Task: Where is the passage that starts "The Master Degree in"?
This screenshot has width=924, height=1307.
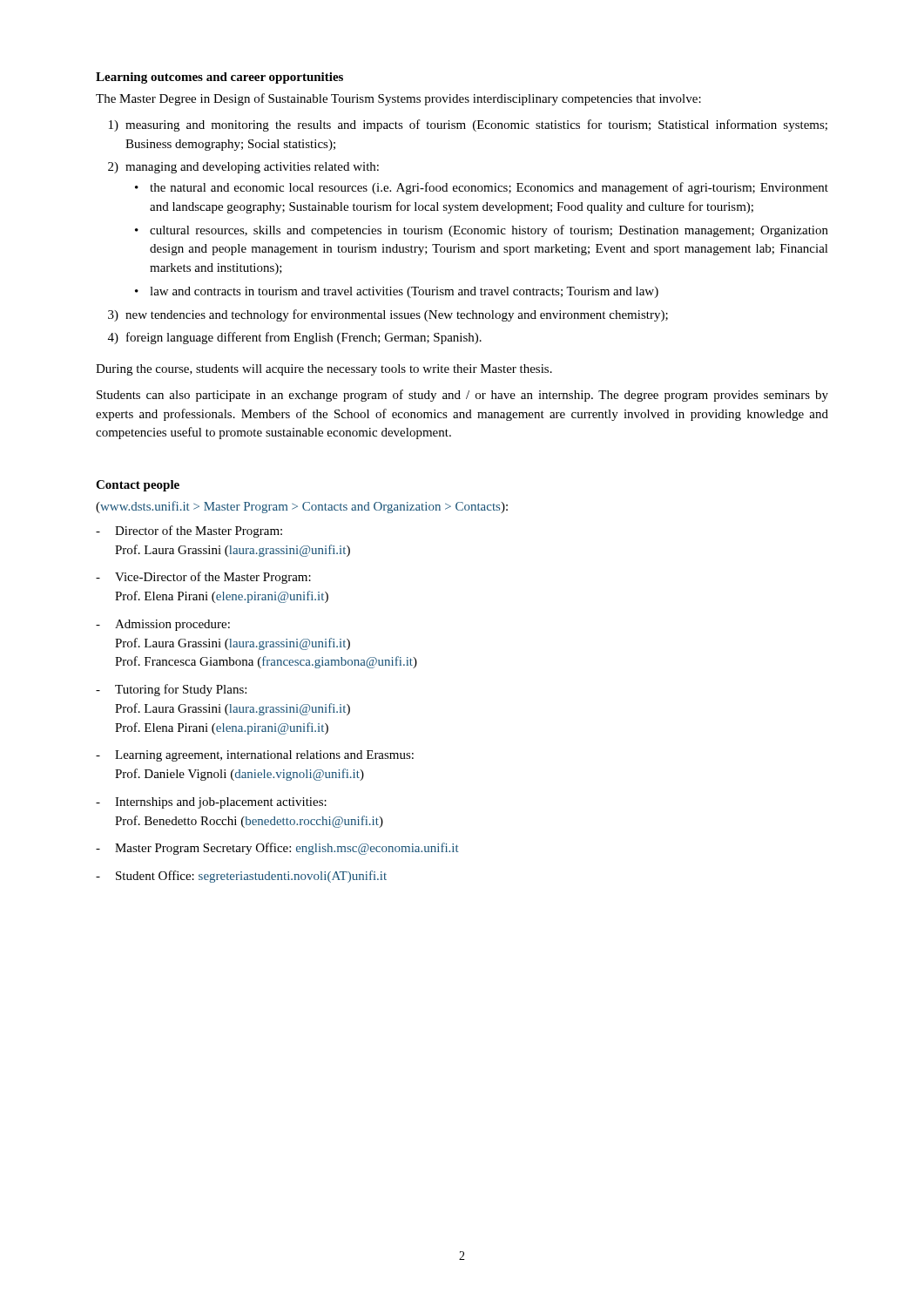Action: (x=399, y=98)
